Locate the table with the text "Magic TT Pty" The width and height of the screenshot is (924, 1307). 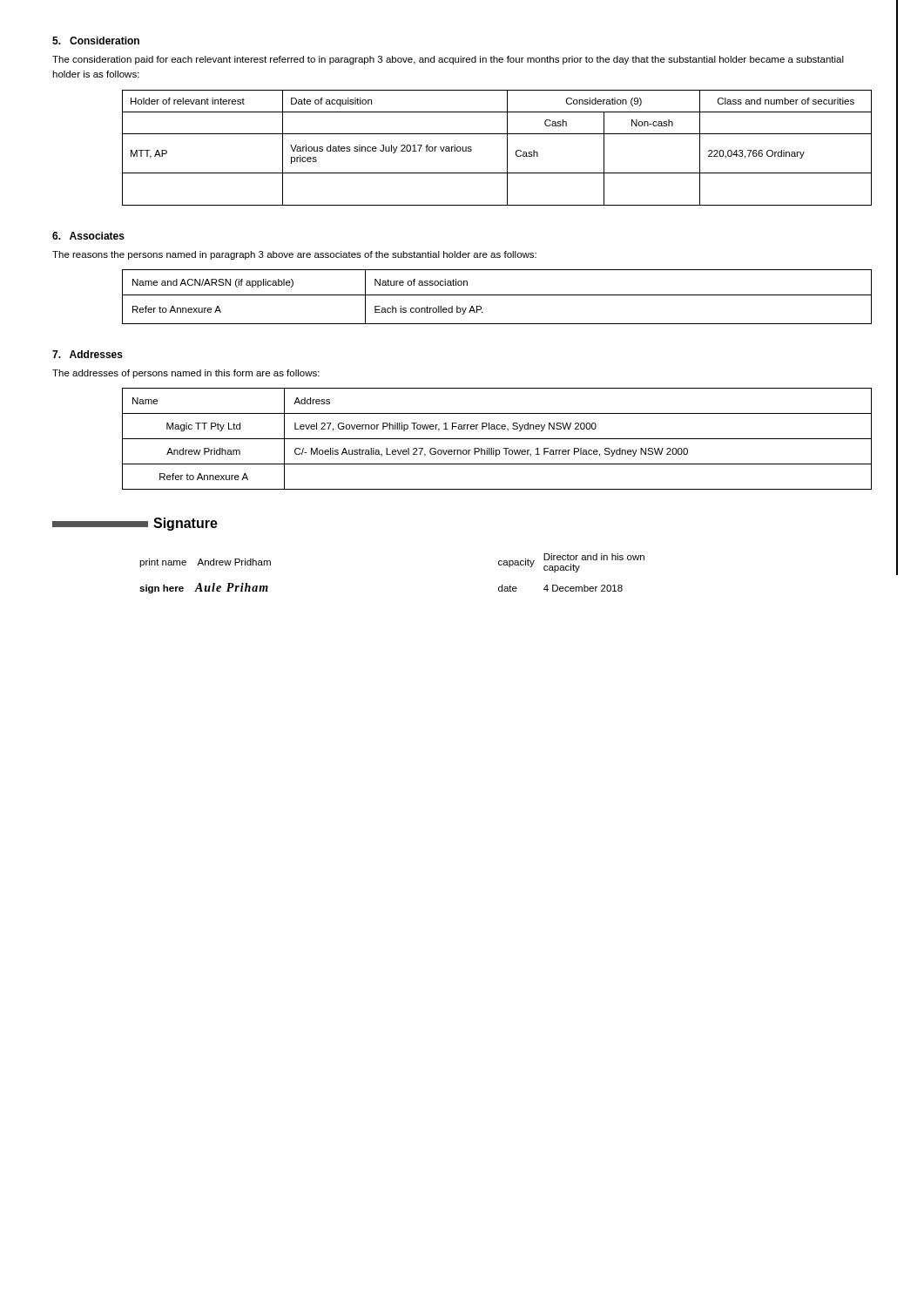[x=497, y=439]
